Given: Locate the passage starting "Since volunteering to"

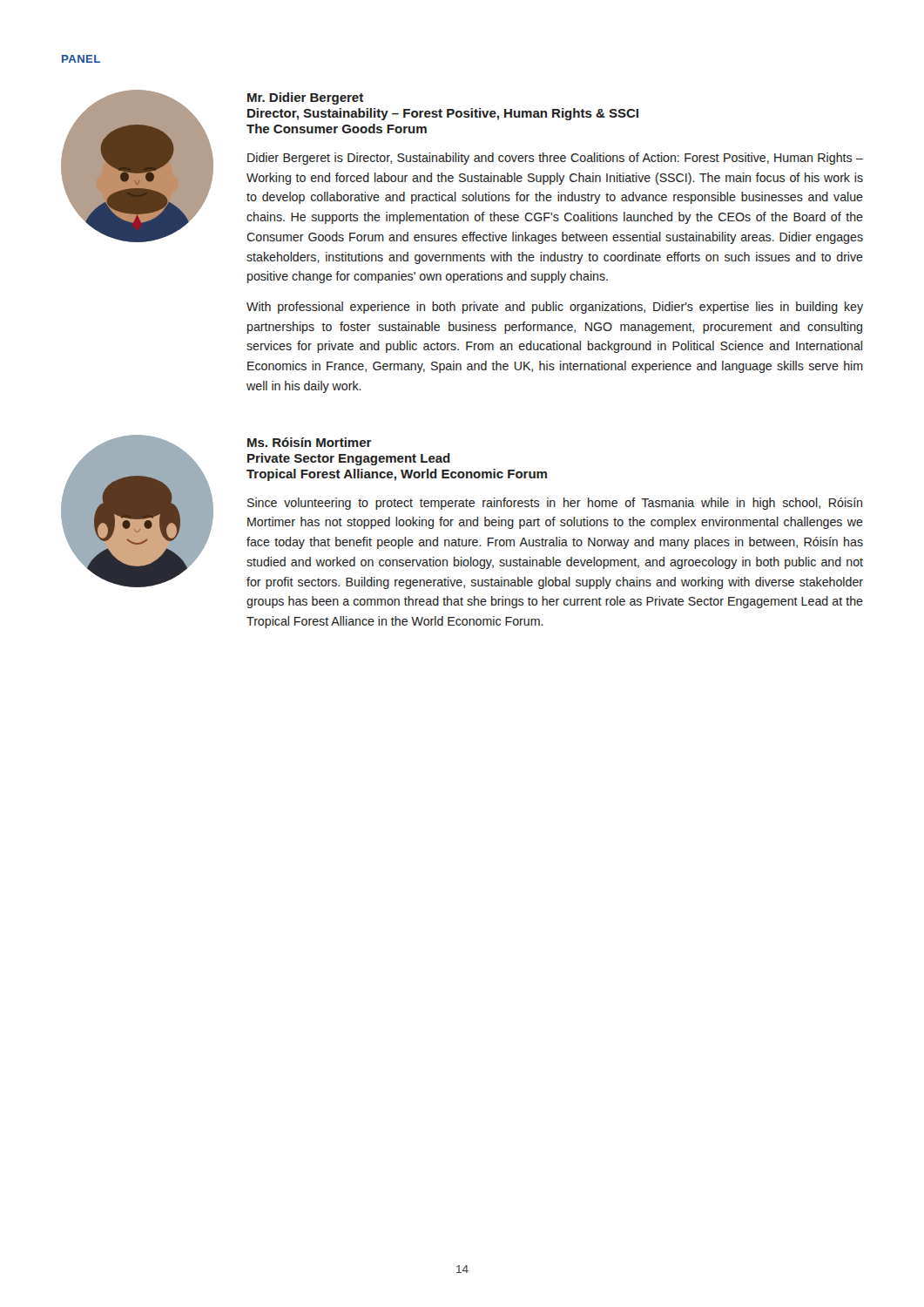Looking at the screenshot, I should pyautogui.click(x=555, y=562).
